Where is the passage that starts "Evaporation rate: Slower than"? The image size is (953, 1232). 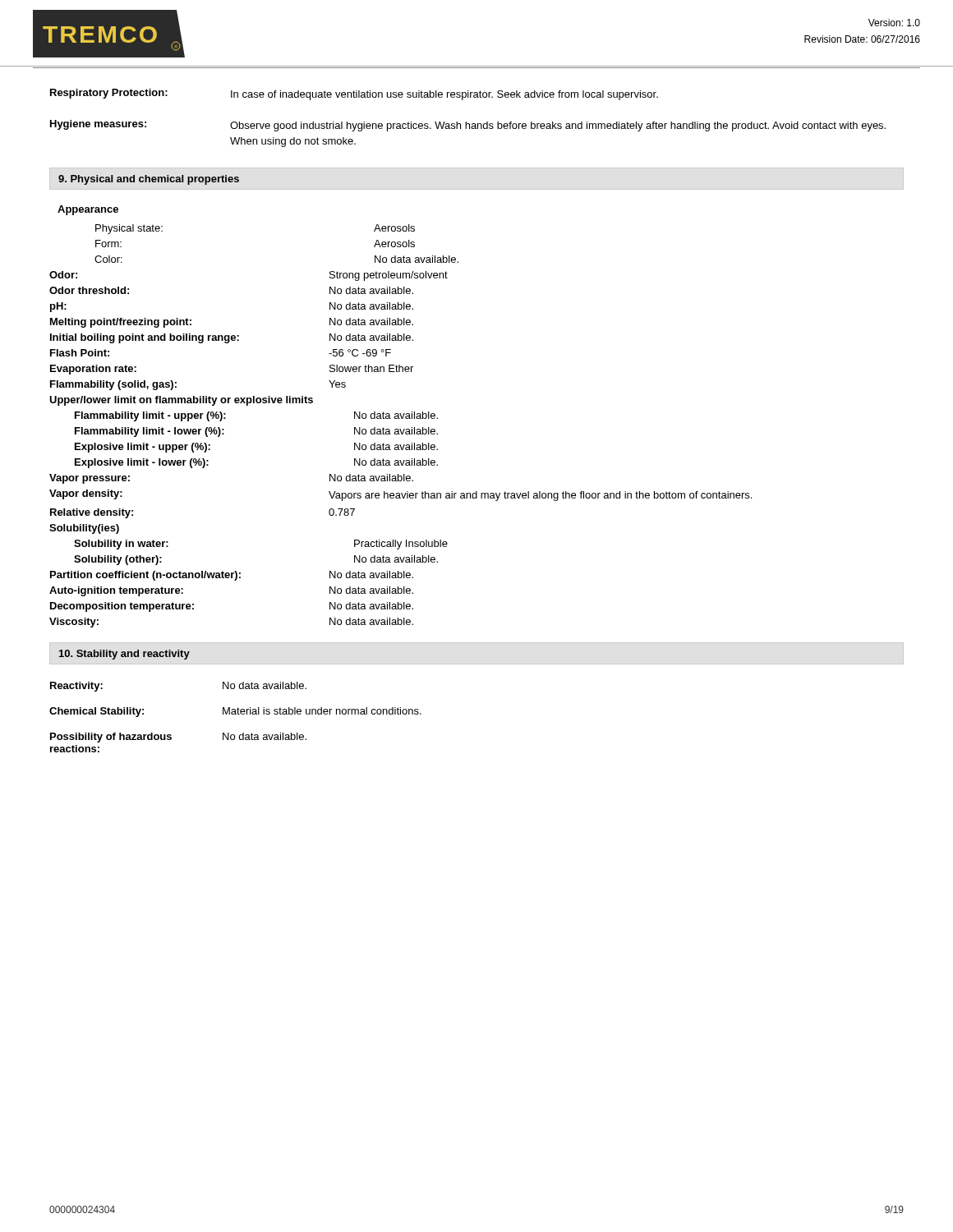(x=93, y=369)
